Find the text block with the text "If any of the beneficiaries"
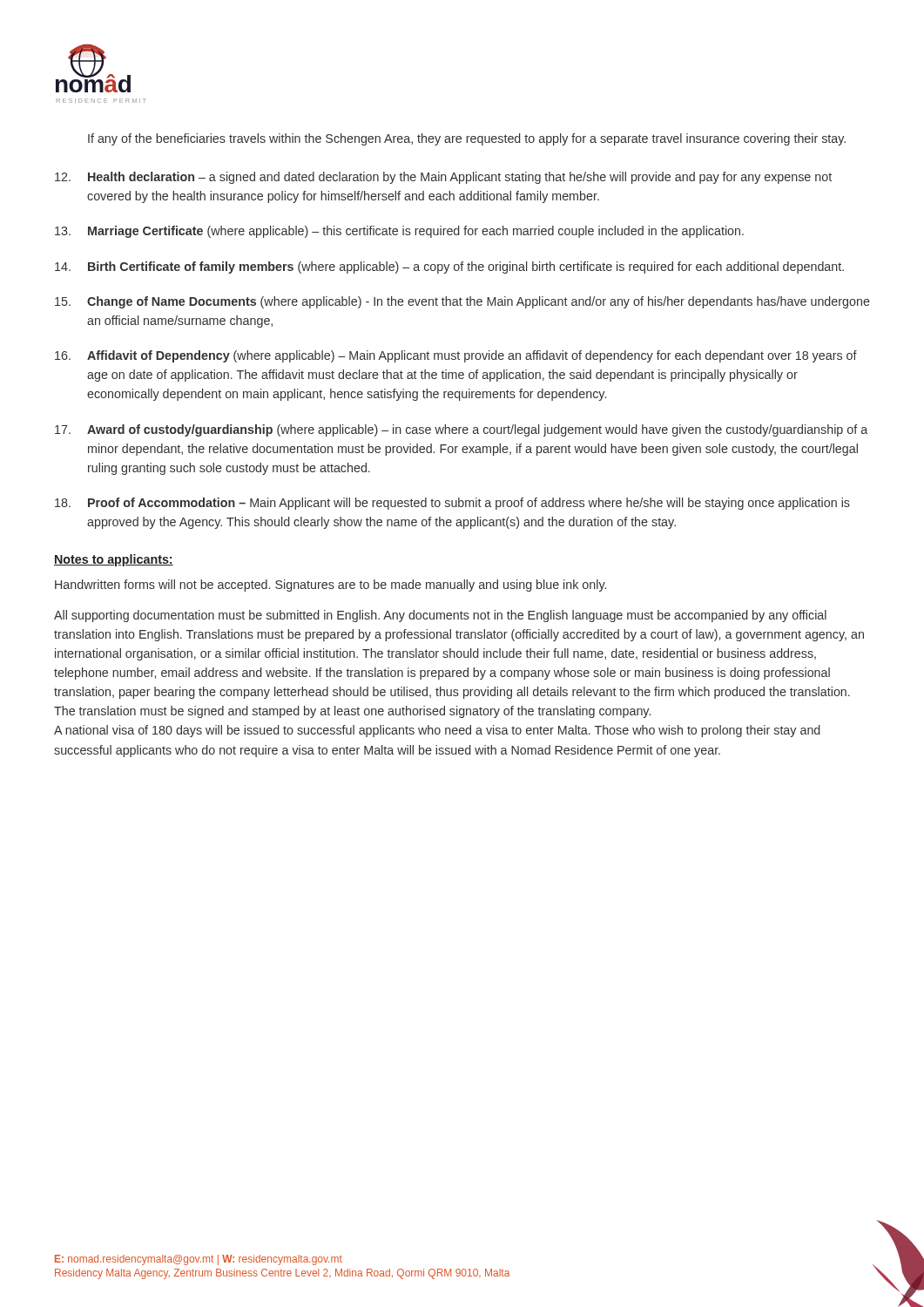Viewport: 924px width, 1307px height. point(467,139)
